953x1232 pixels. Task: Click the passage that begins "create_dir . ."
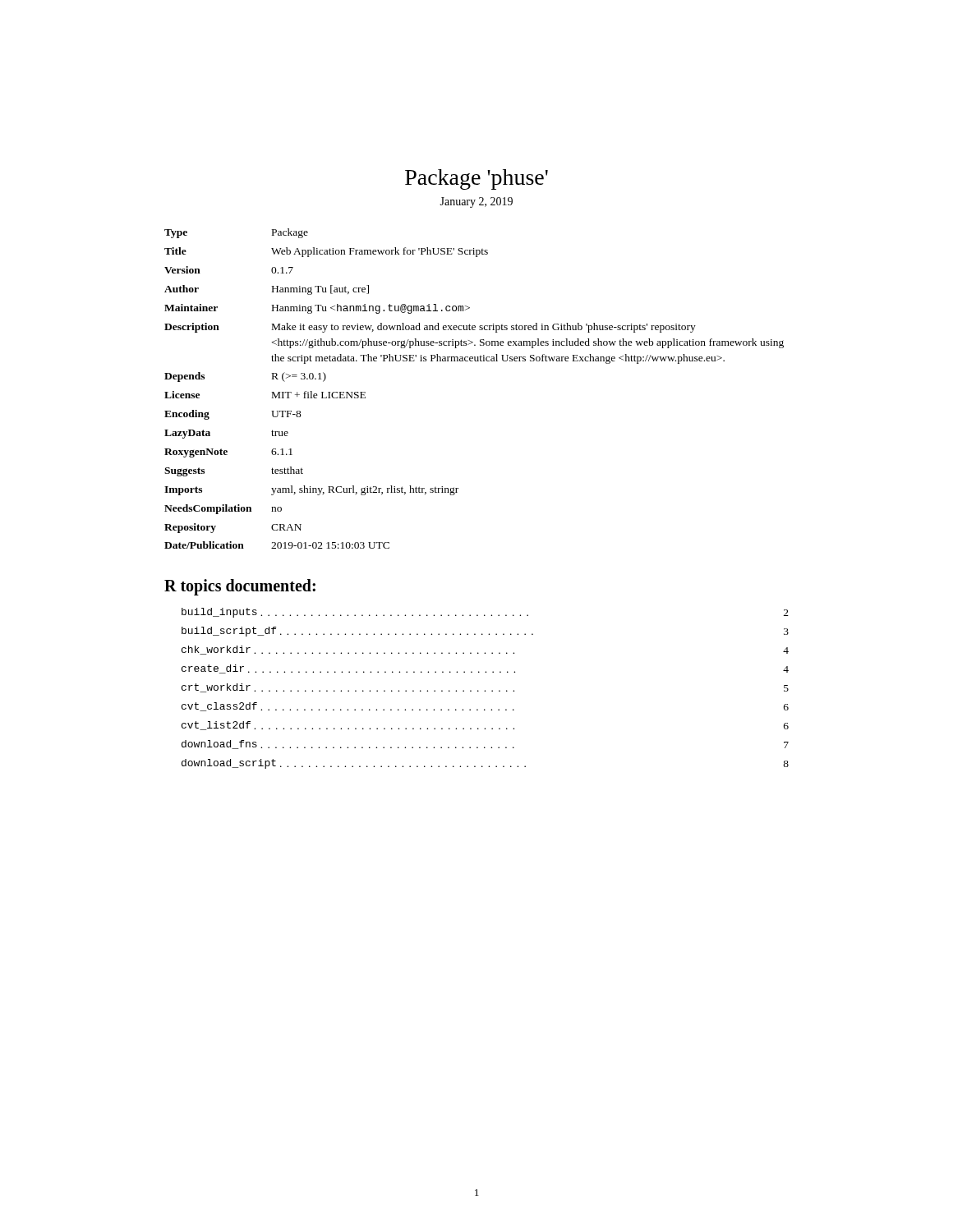[x=485, y=670]
